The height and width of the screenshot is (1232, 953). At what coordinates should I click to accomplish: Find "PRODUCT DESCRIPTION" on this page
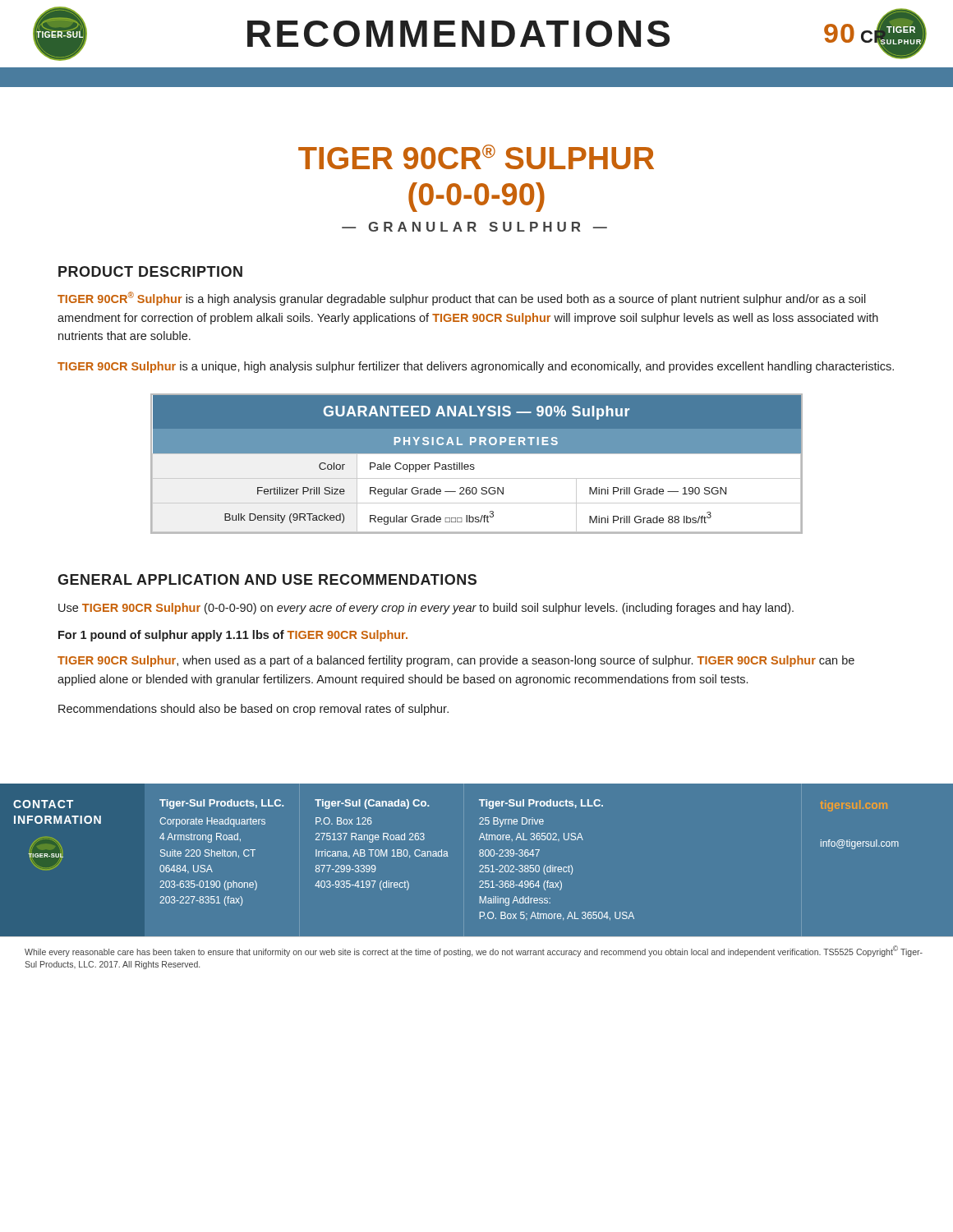tap(151, 272)
